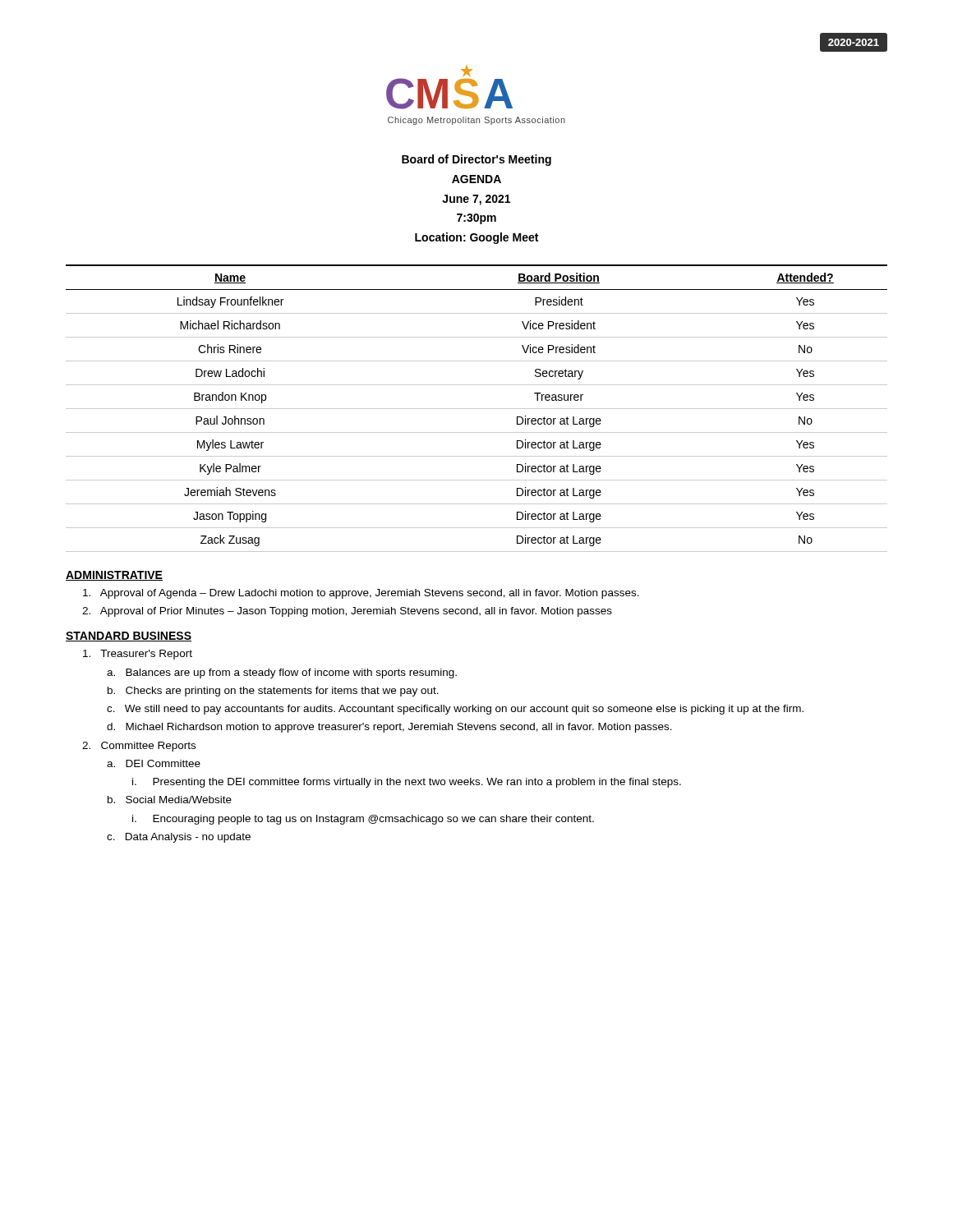The image size is (953, 1232).
Task: Click on the region starting "c. We still need"
Action: [456, 709]
